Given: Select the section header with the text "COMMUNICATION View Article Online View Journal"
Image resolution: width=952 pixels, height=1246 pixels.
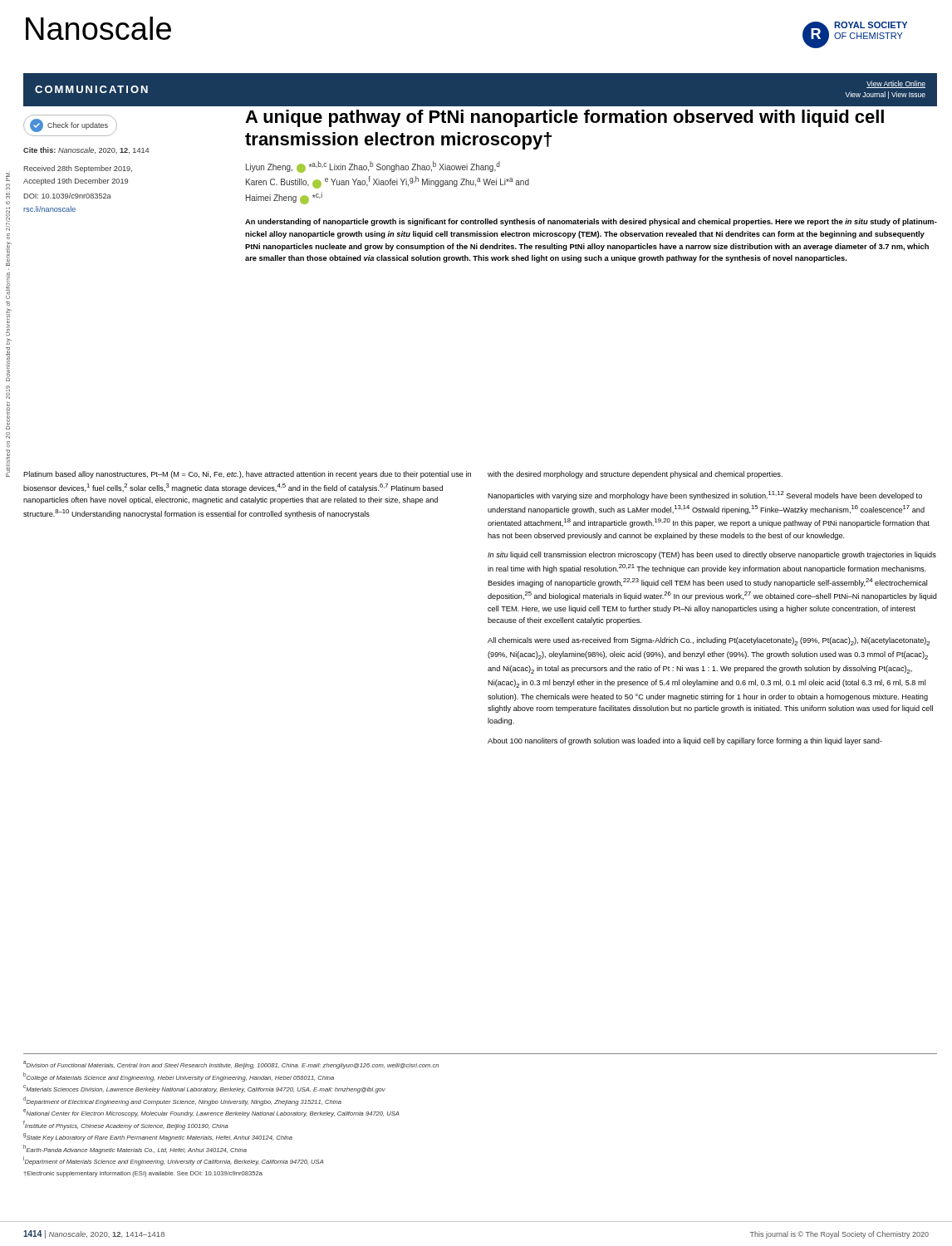Looking at the screenshot, I should click(88, 89).
